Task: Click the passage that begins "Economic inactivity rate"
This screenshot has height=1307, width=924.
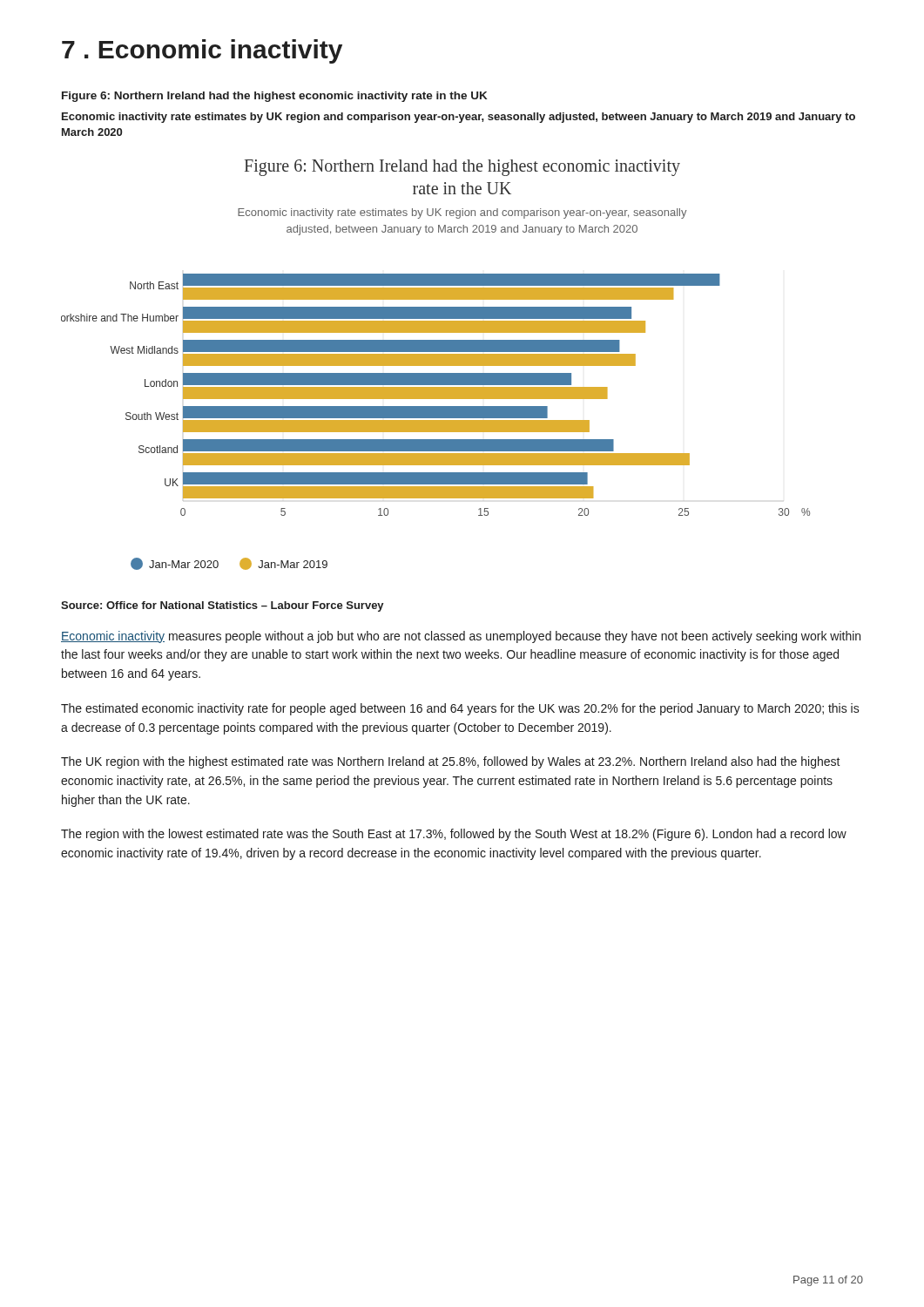Action: (x=462, y=125)
